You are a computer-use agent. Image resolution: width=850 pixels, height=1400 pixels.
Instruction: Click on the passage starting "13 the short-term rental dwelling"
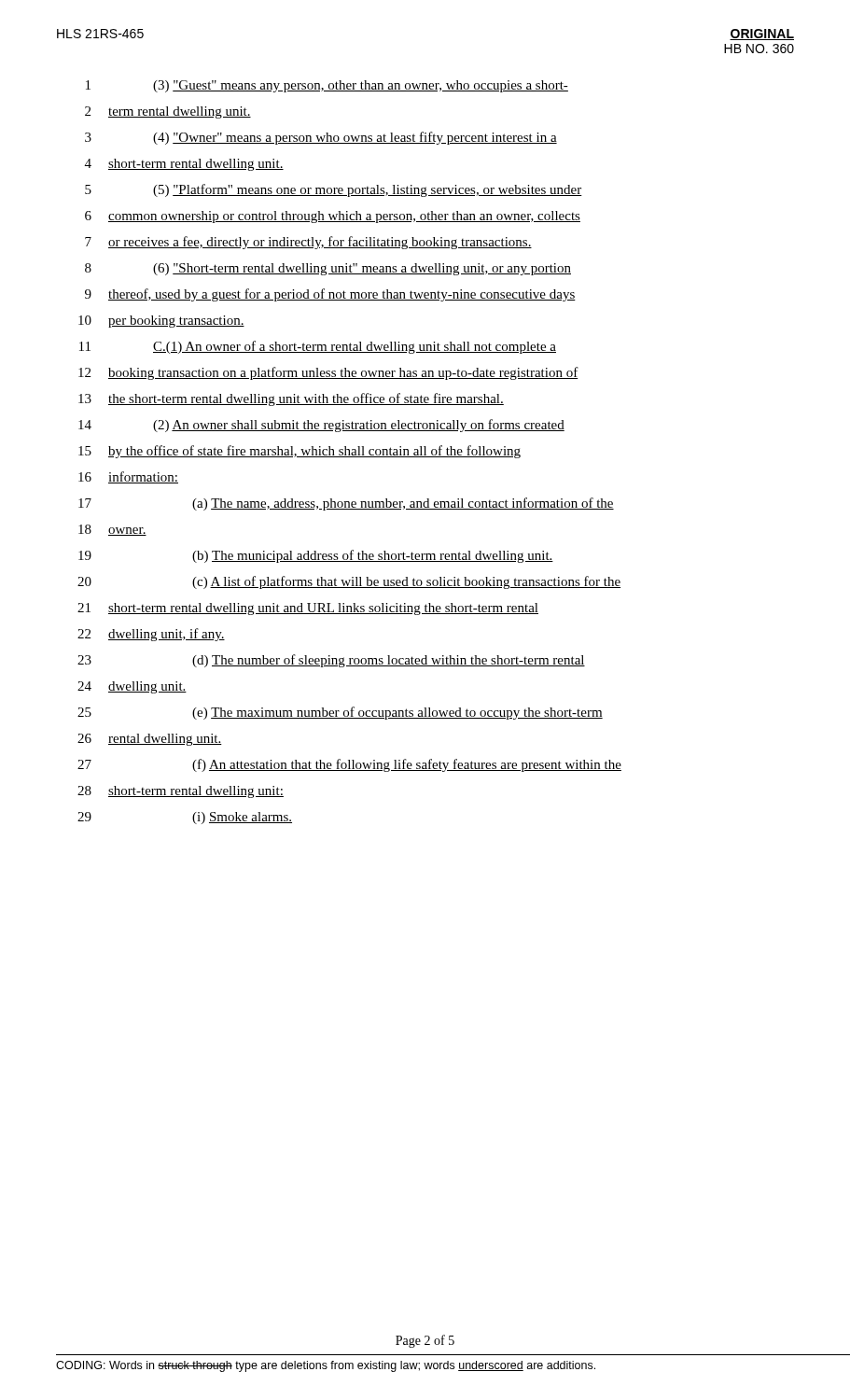point(425,399)
